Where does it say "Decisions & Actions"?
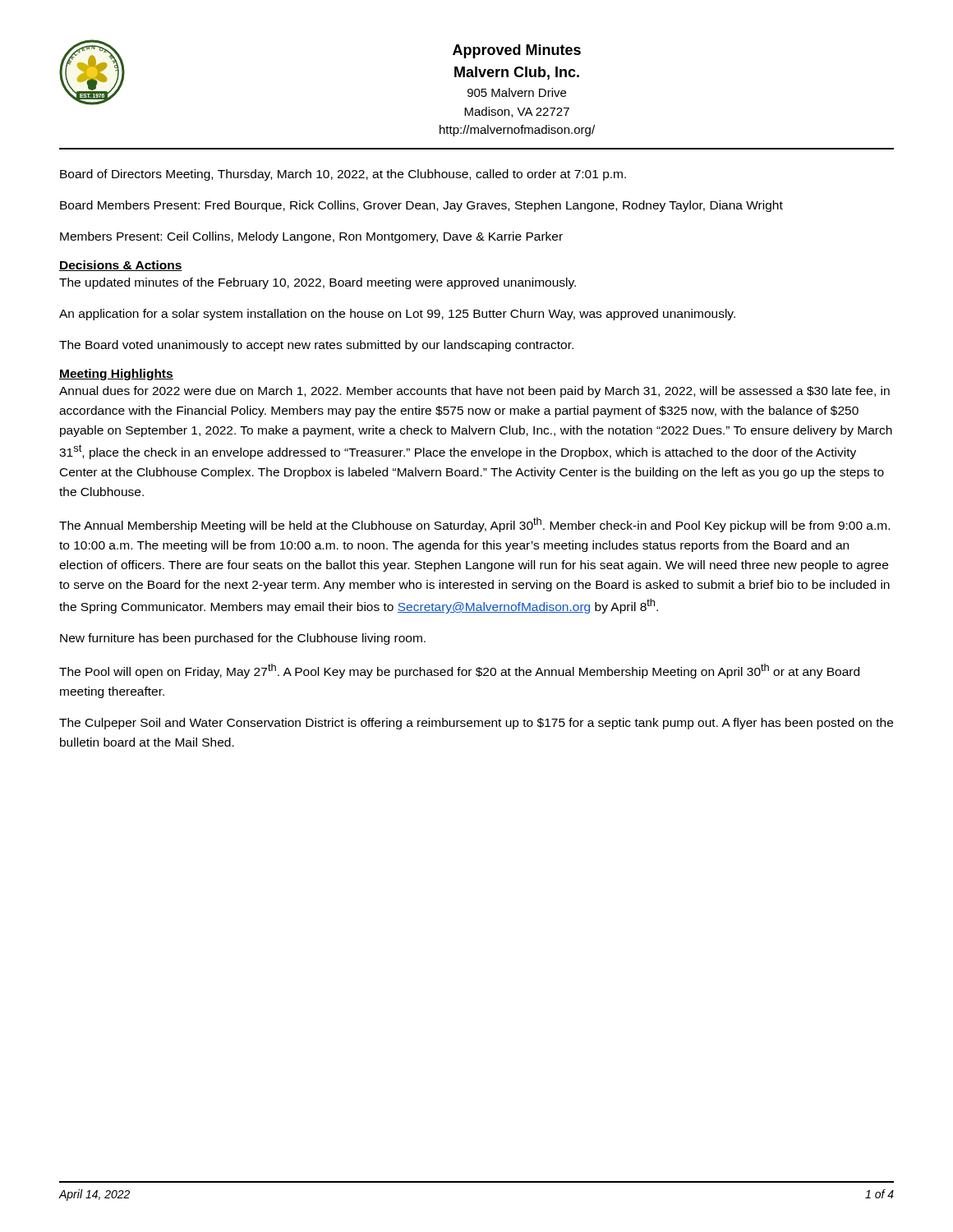The width and height of the screenshot is (953, 1232). coord(121,265)
